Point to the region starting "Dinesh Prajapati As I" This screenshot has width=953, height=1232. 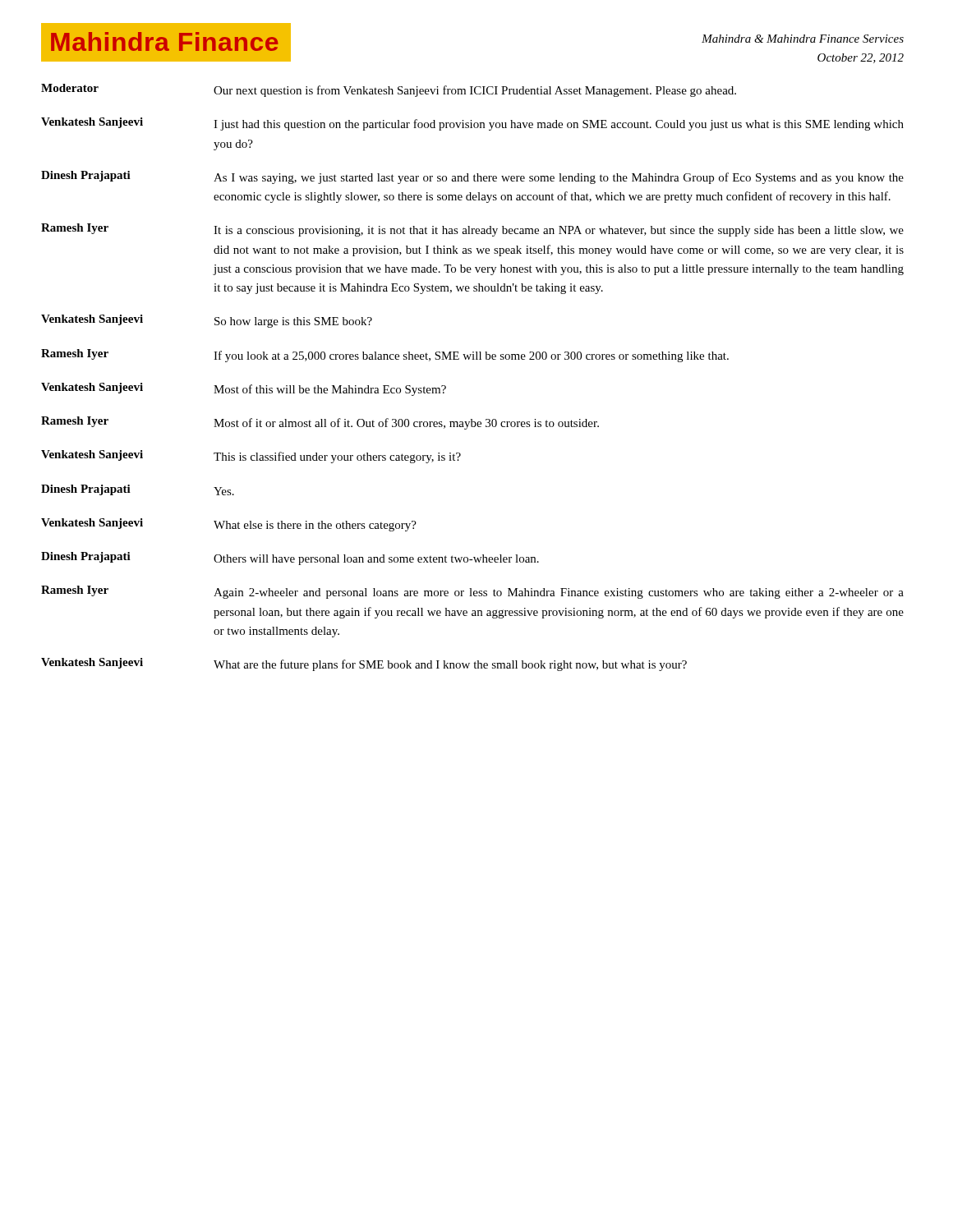point(472,187)
